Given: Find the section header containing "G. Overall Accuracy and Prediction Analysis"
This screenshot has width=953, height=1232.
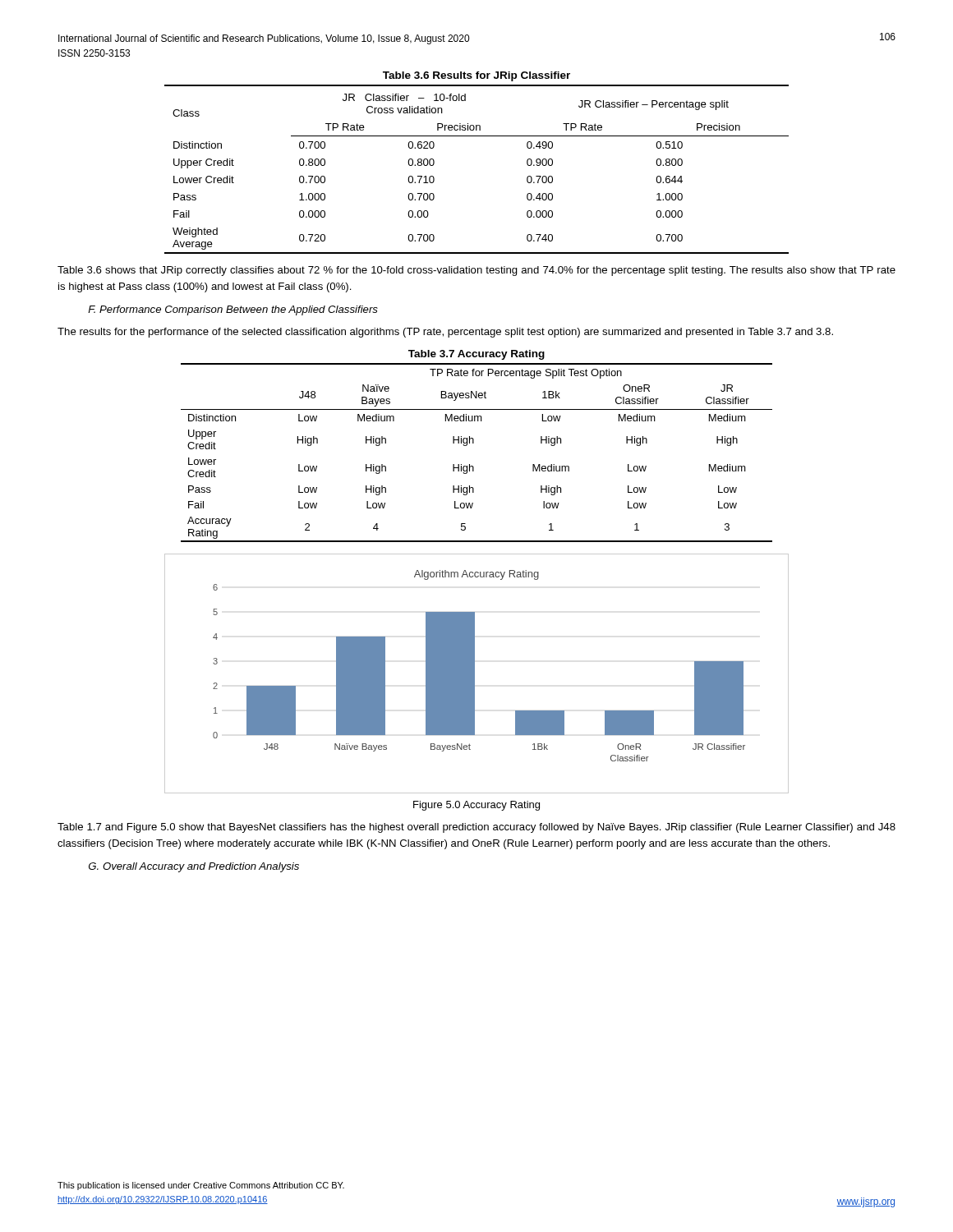Looking at the screenshot, I should pyautogui.click(x=191, y=866).
